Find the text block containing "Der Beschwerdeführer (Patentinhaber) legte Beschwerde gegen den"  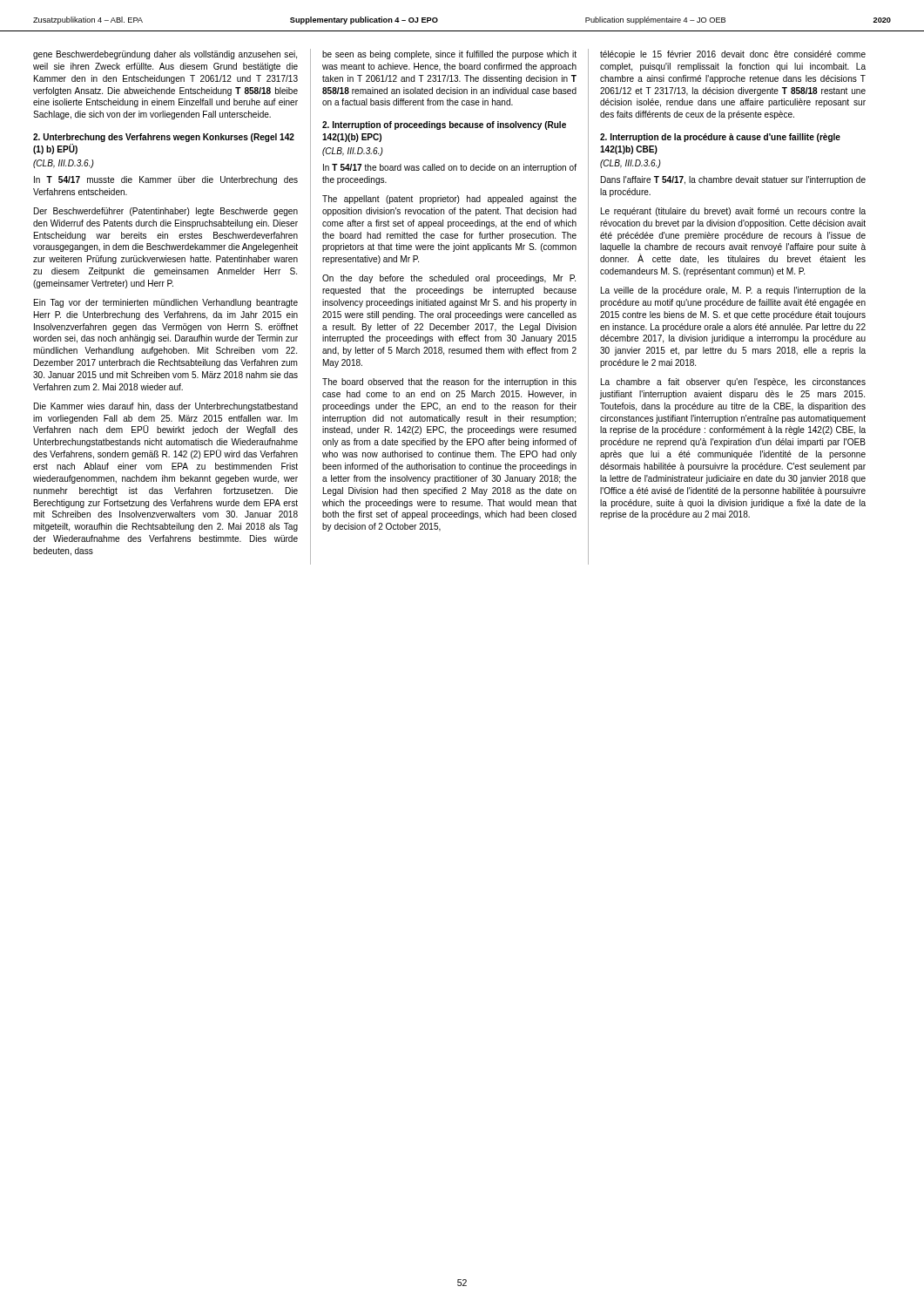[x=165, y=247]
